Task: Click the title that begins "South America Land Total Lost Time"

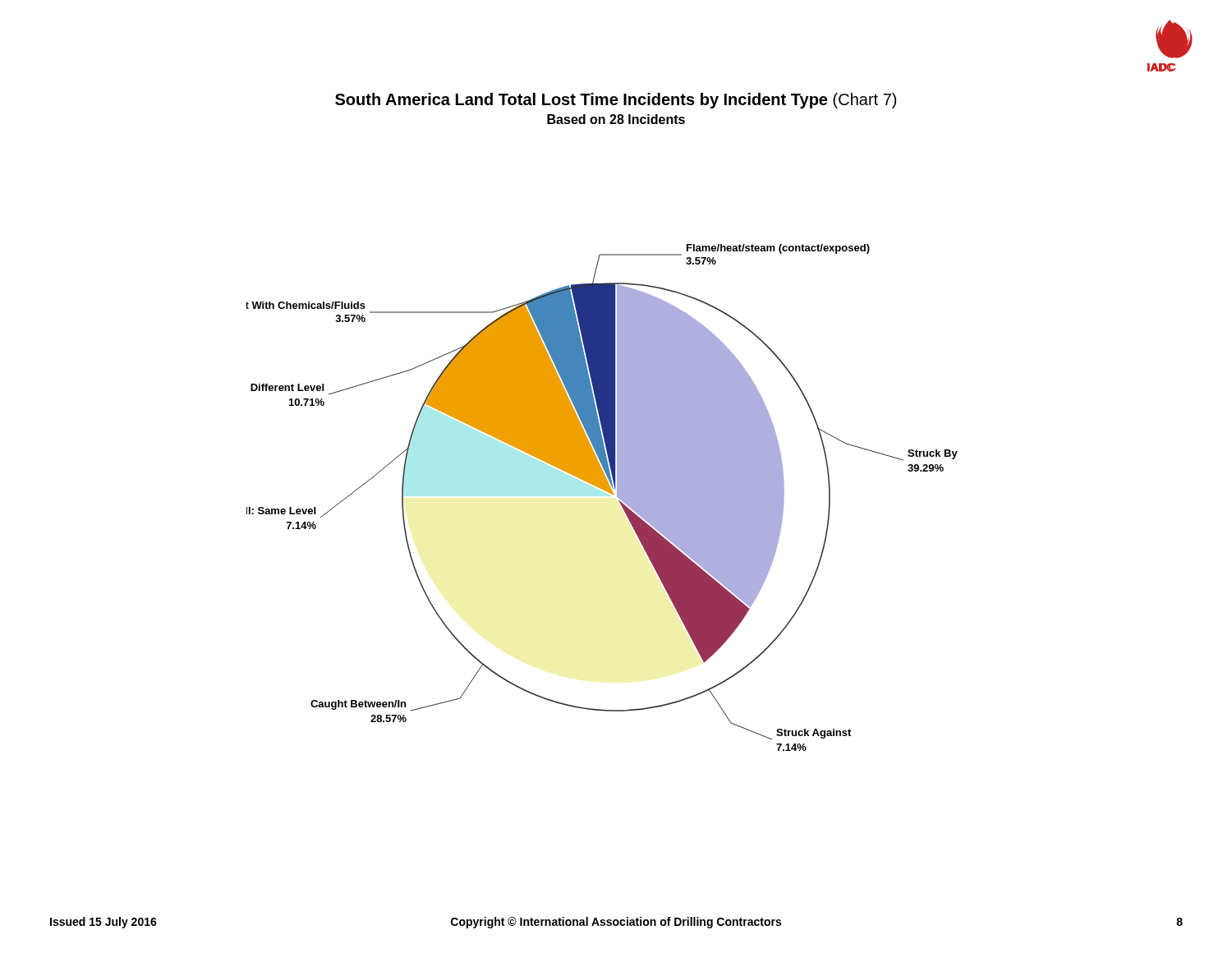Action: (616, 109)
